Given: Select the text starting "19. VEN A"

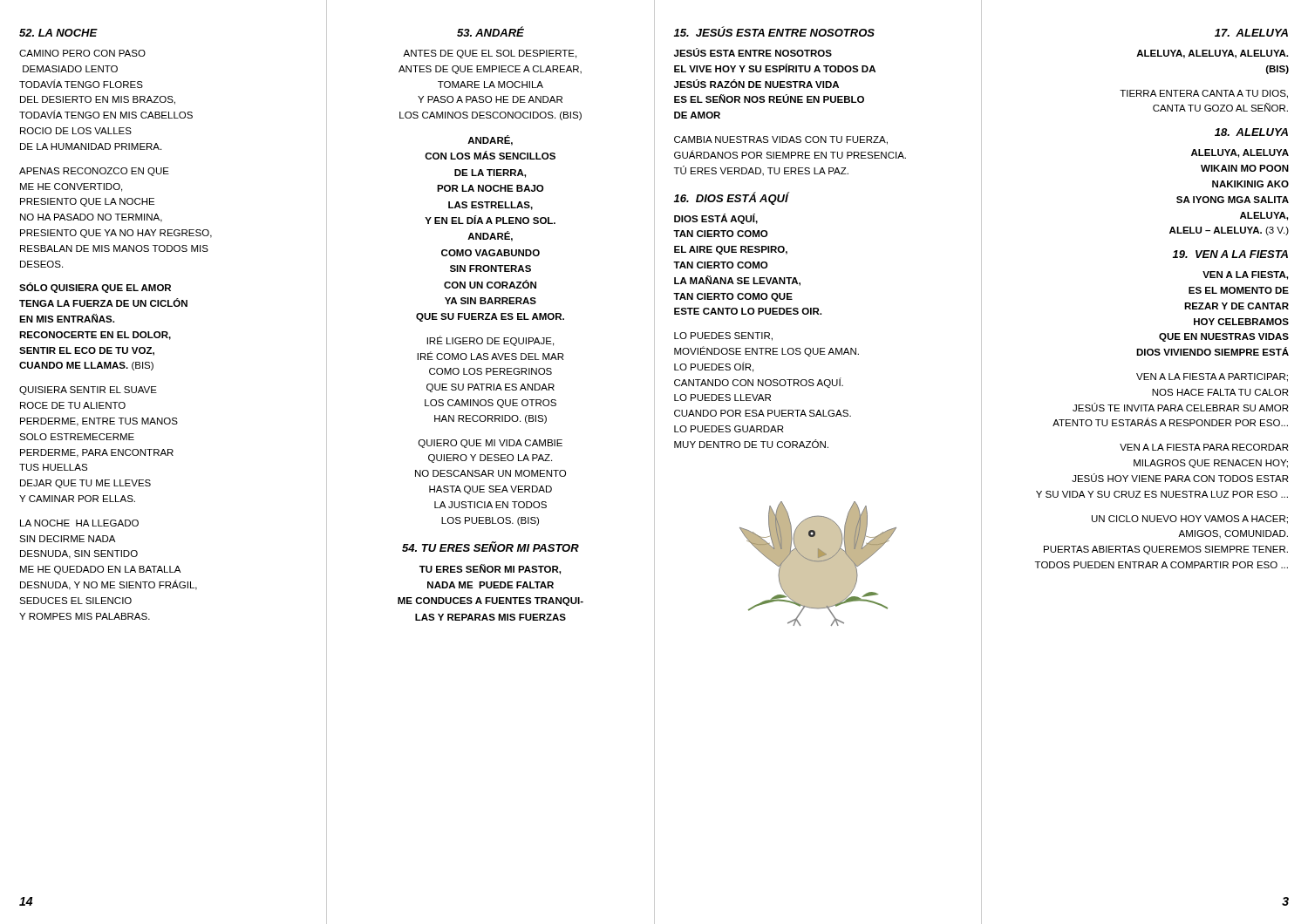Looking at the screenshot, I should coord(1231,254).
